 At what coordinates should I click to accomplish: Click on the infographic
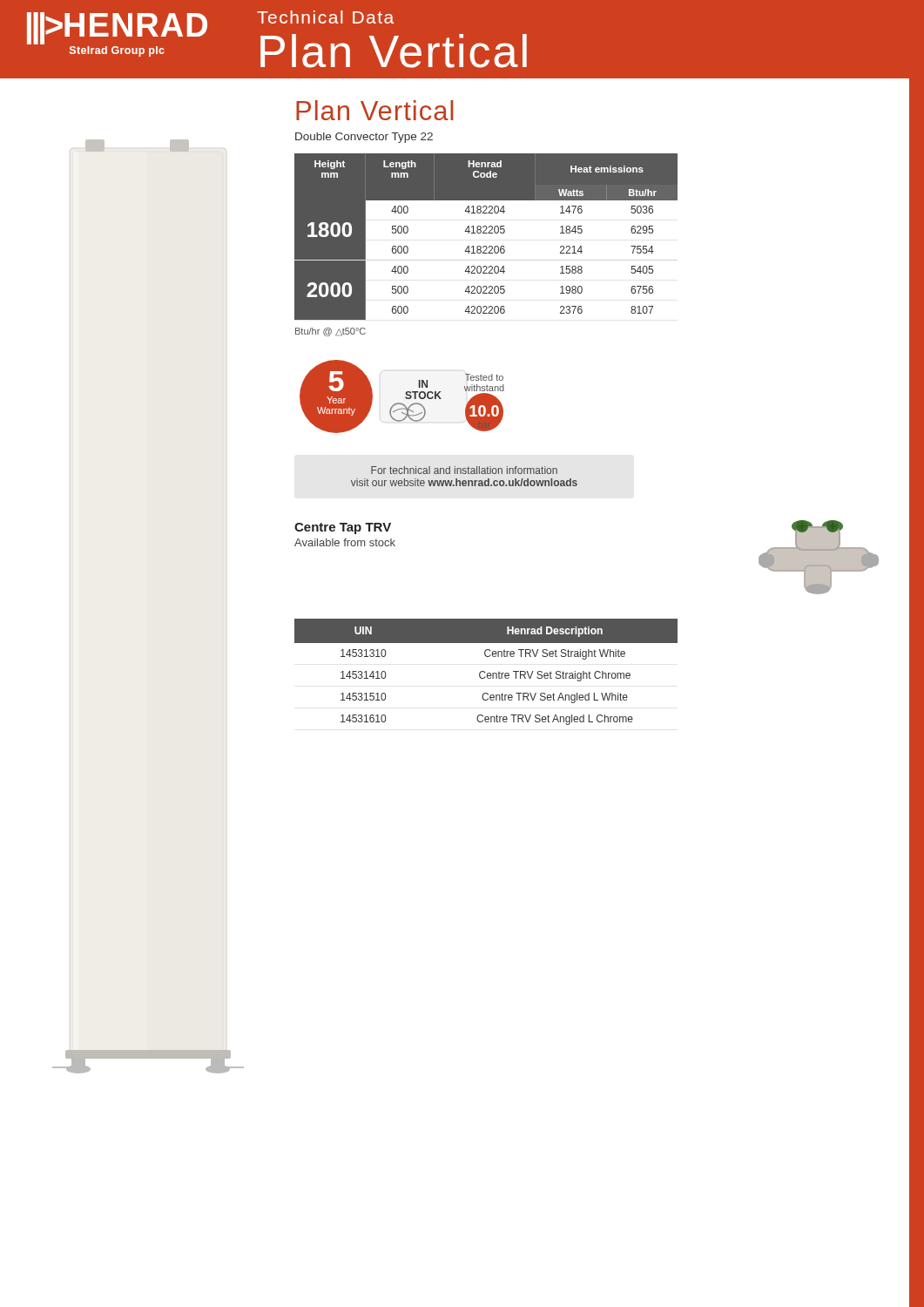[x=594, y=396]
